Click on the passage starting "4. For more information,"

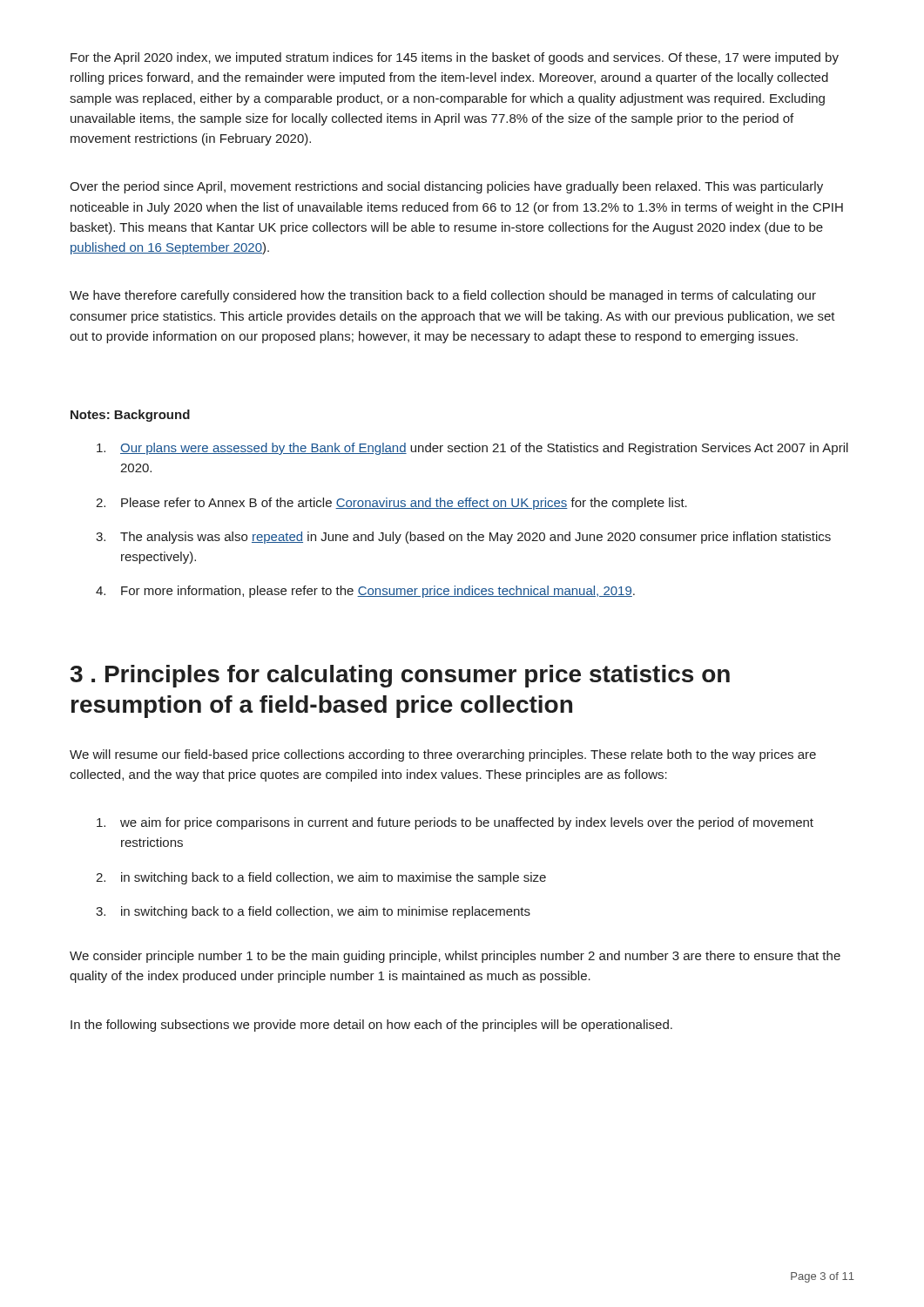[x=475, y=591]
